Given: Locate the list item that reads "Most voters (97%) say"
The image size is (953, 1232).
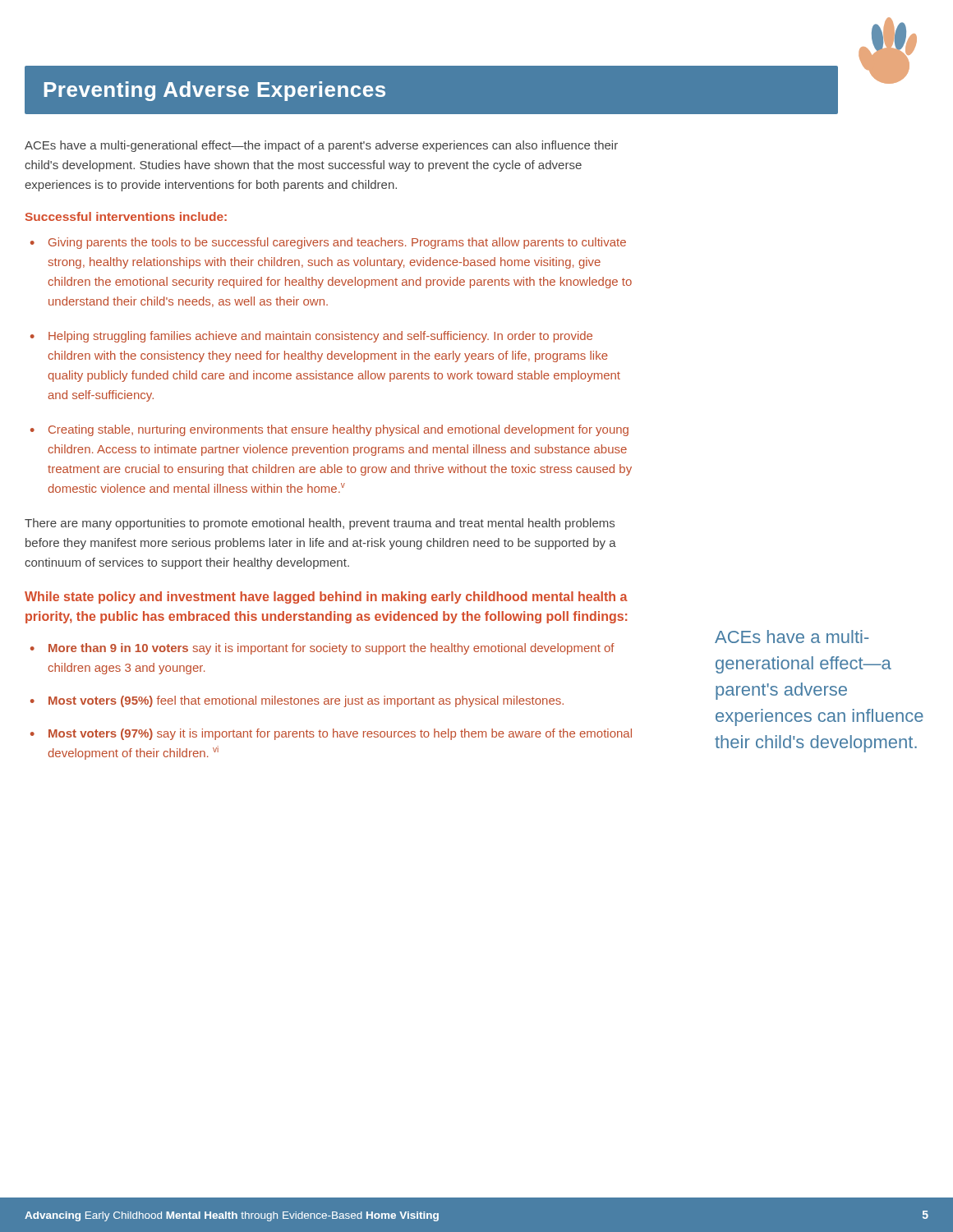Looking at the screenshot, I should [340, 743].
